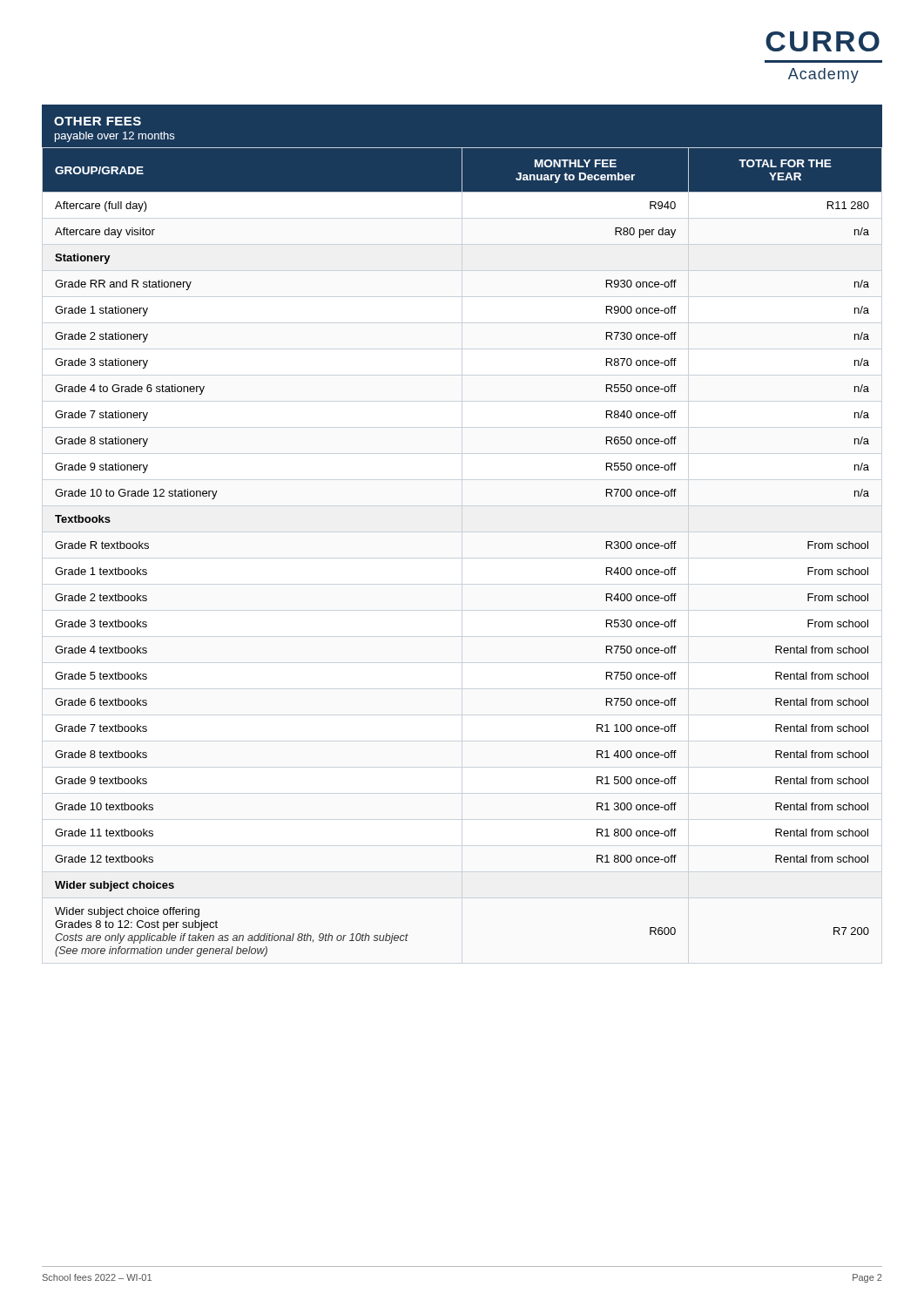Image resolution: width=924 pixels, height=1307 pixels.
Task: Select the table that reads "Grade 8 textbooks"
Action: click(462, 534)
